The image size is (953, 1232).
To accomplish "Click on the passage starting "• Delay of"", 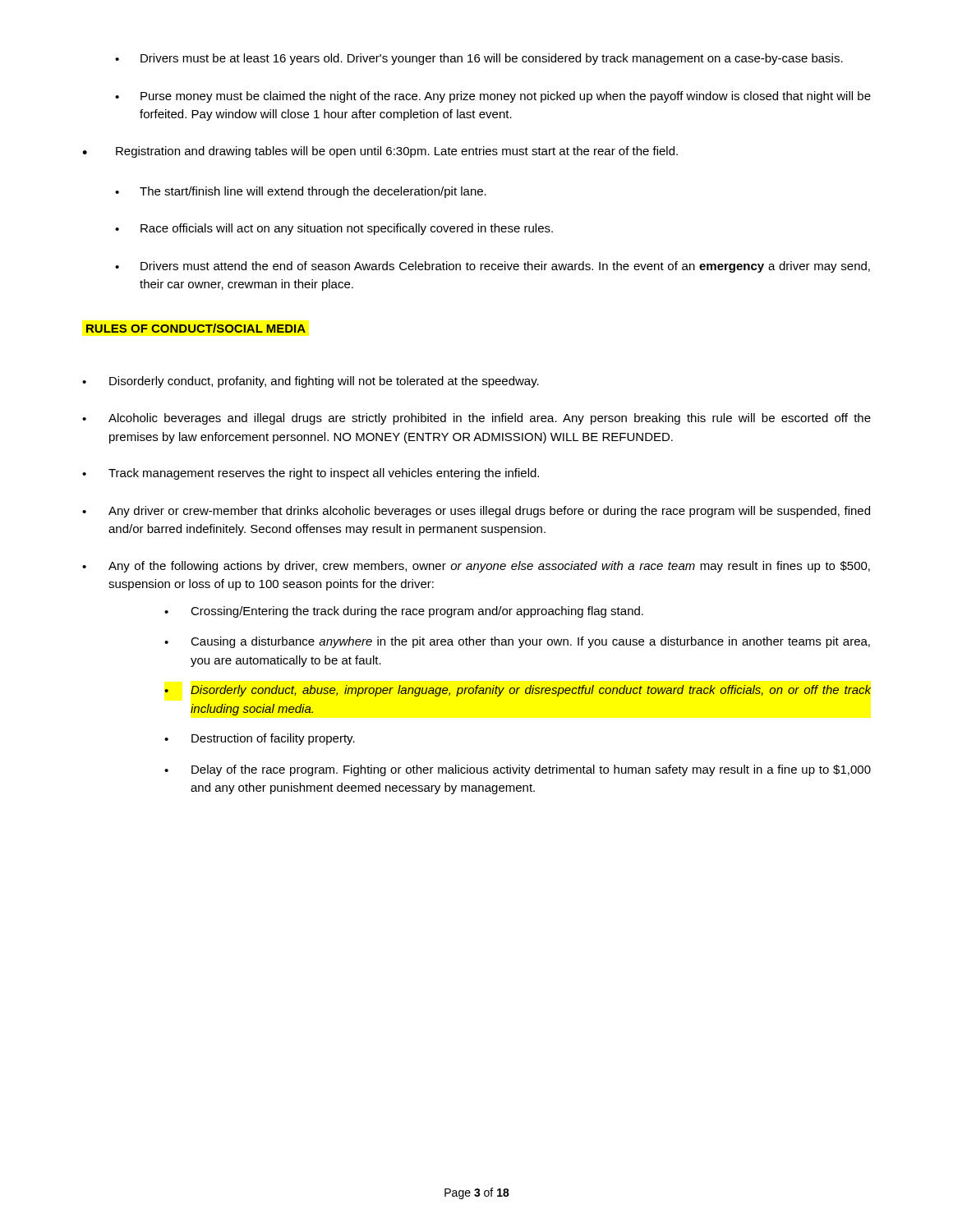I will [x=518, y=779].
